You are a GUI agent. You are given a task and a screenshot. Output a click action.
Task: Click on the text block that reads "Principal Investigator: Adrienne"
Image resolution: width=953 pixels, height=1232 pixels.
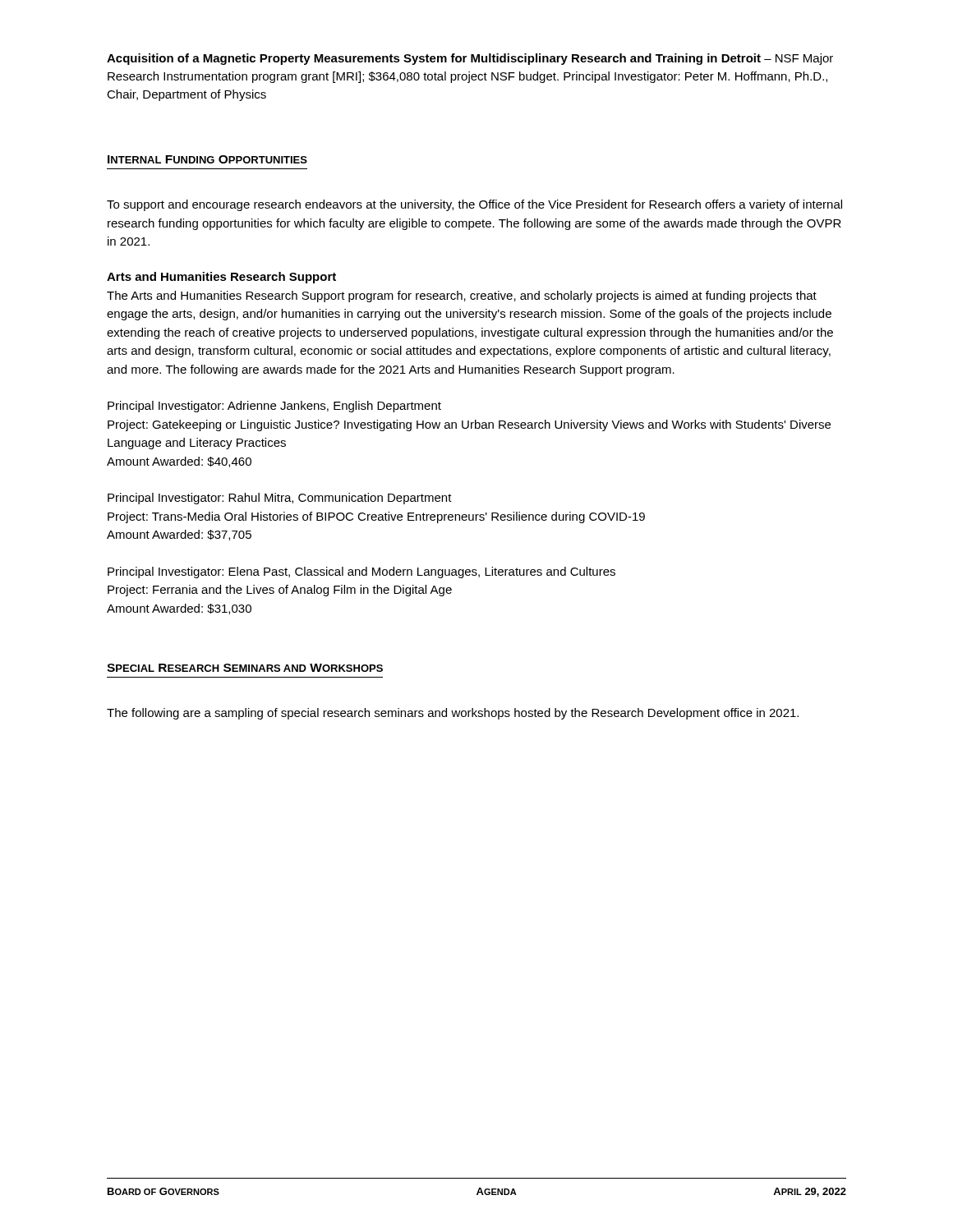pos(469,433)
